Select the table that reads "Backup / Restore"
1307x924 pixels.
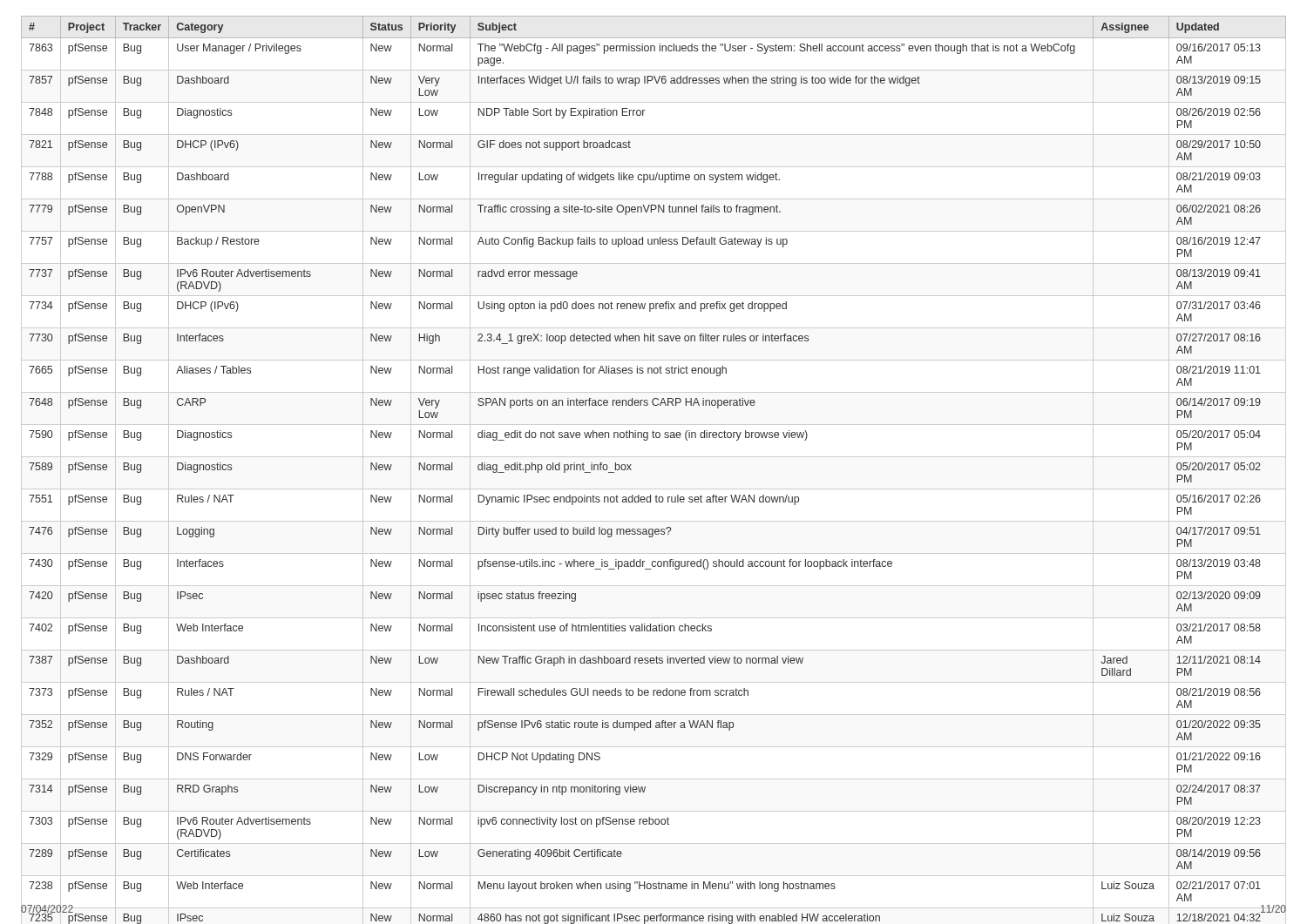coord(654,470)
